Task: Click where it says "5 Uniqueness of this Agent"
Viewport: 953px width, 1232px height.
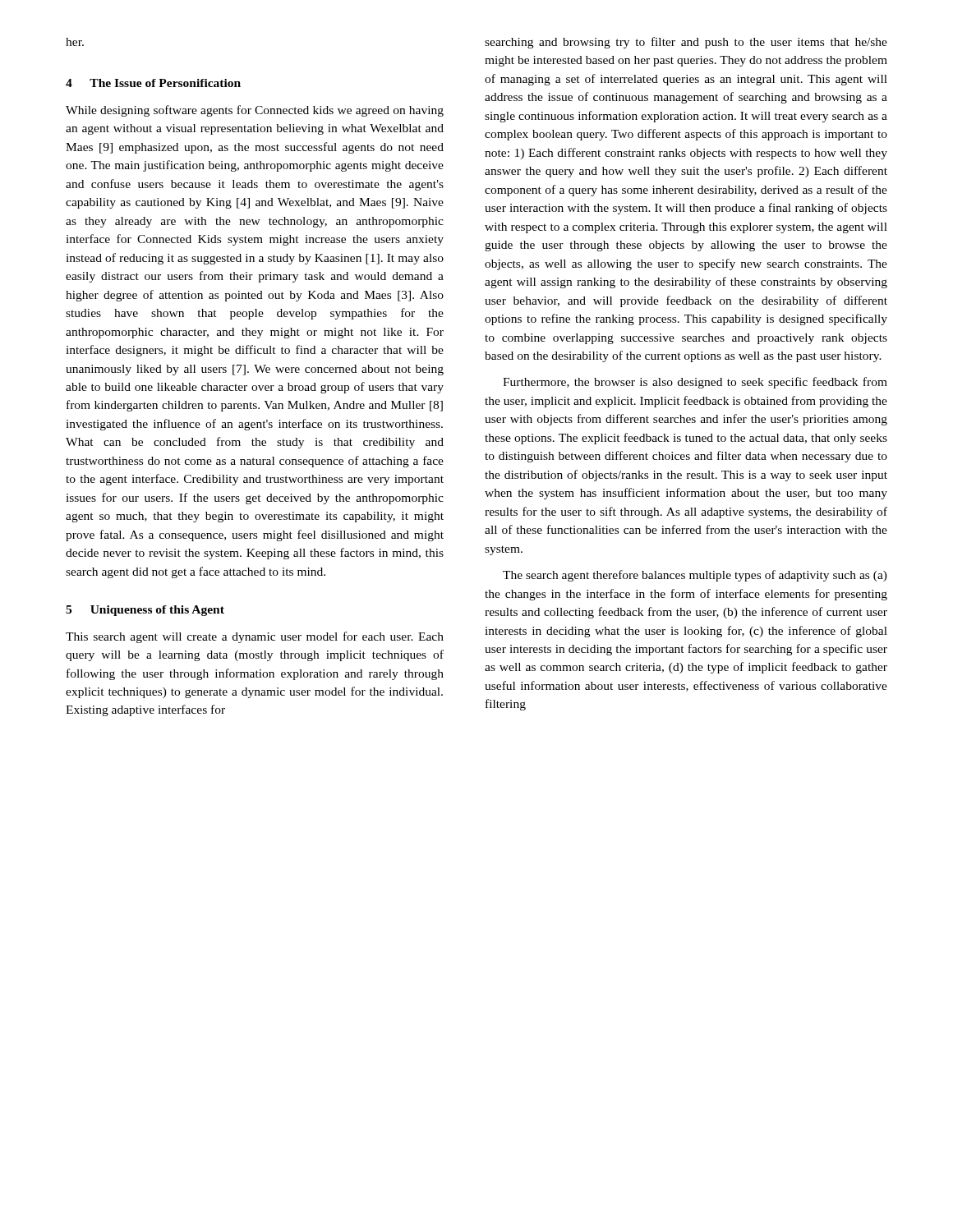Action: [145, 609]
